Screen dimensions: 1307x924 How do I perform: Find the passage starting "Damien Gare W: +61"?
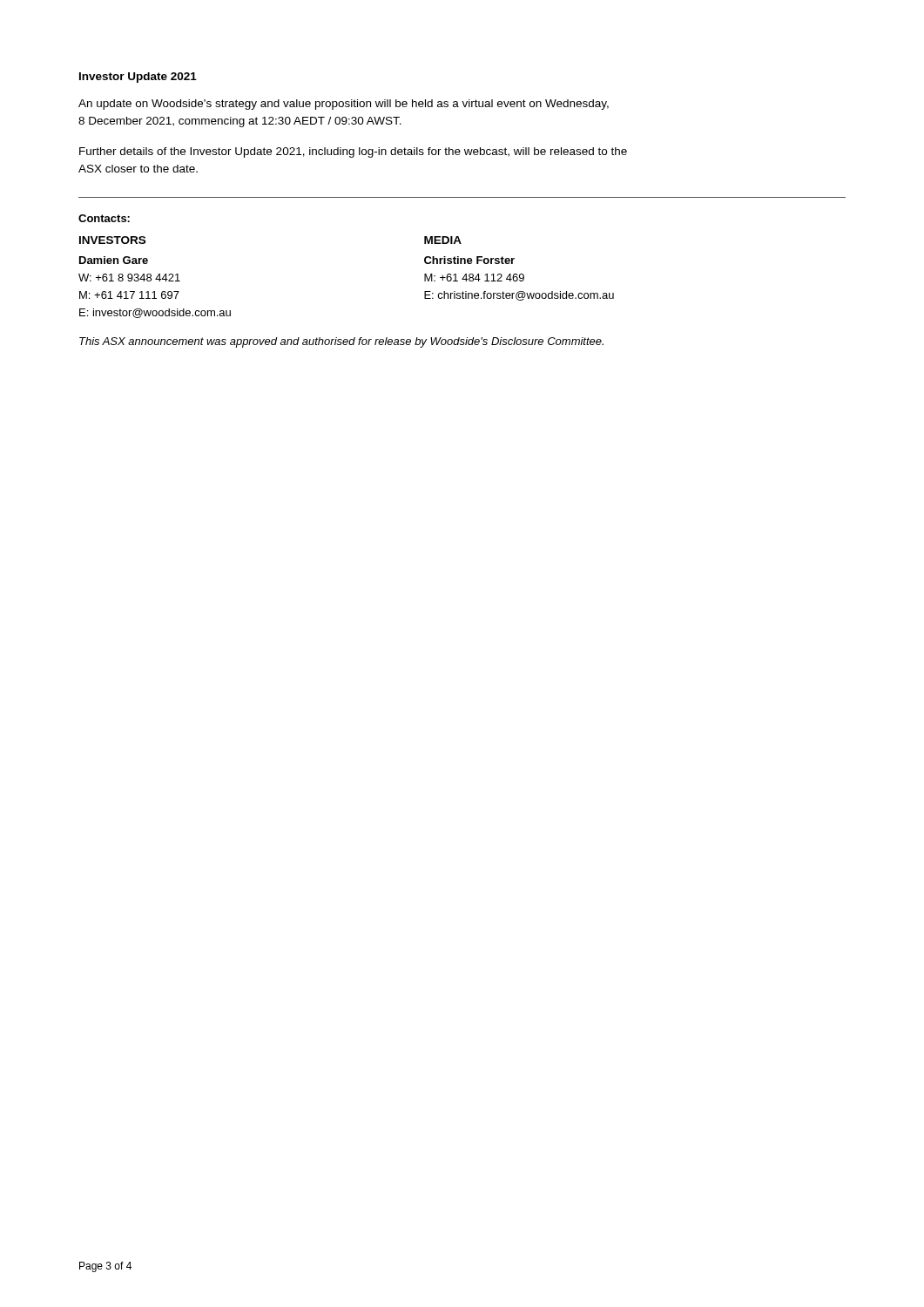click(x=155, y=286)
